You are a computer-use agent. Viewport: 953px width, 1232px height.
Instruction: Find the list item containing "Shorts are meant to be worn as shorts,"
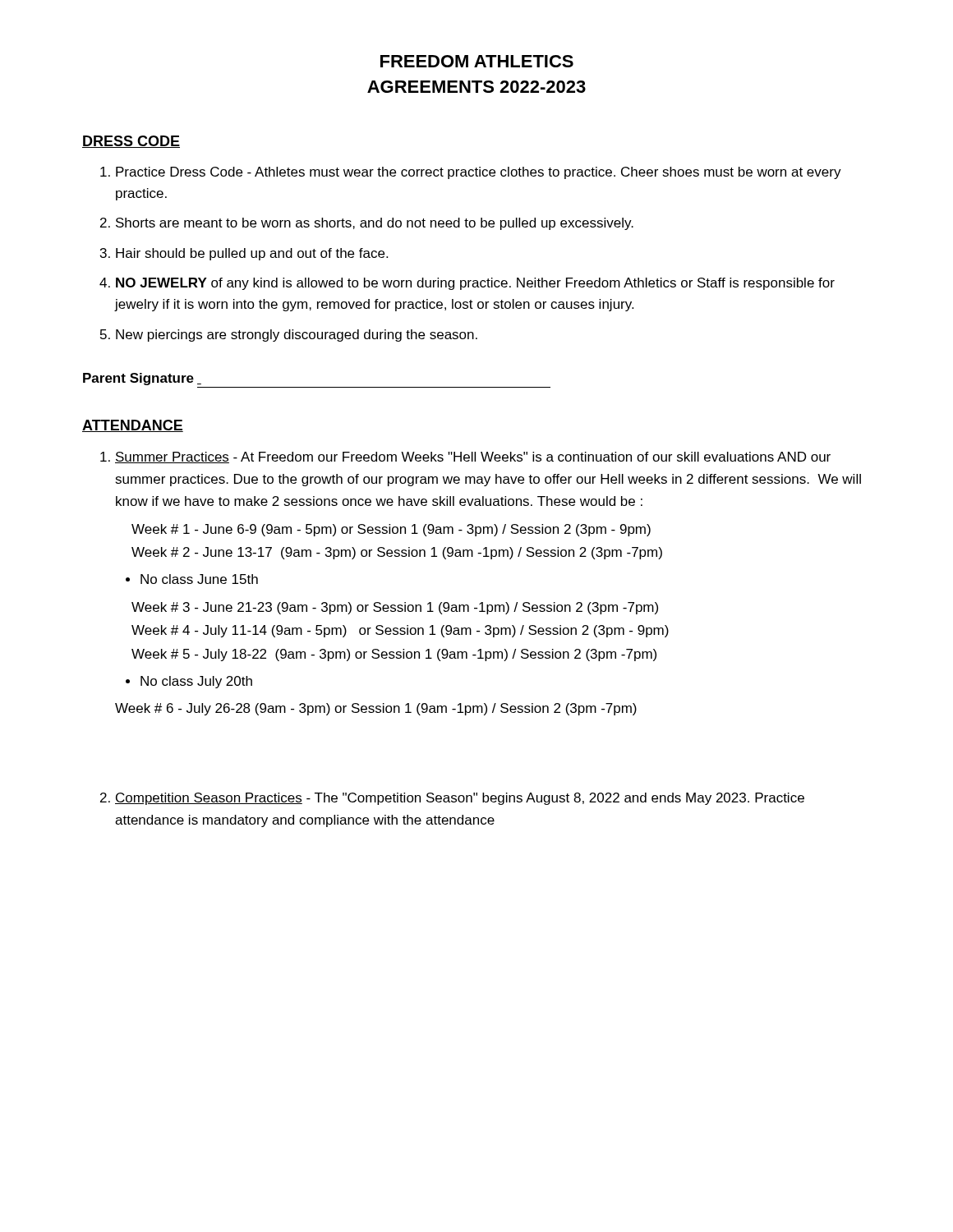click(485, 224)
